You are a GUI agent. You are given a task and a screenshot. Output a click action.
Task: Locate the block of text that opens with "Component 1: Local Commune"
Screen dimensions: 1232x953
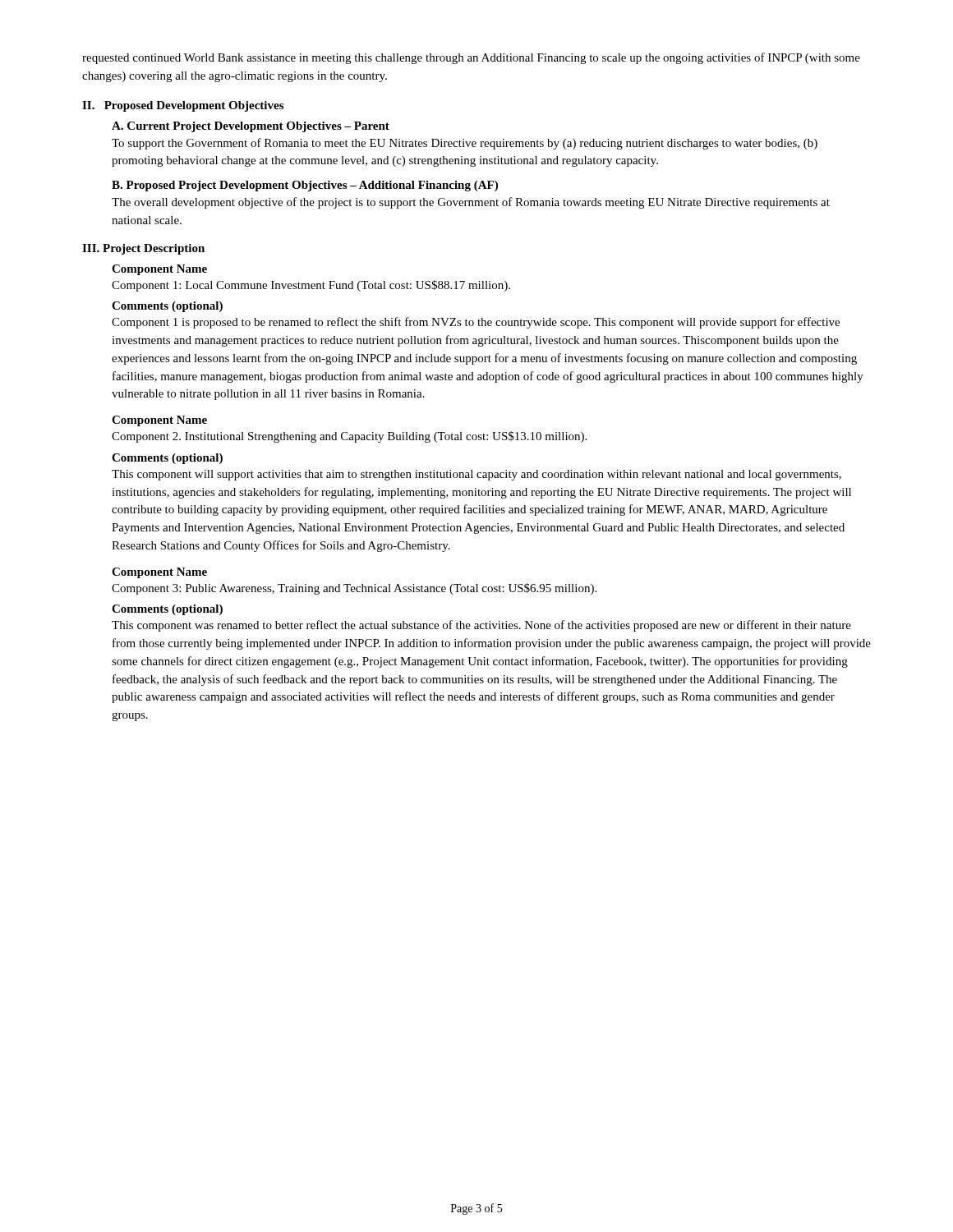[x=491, y=285]
